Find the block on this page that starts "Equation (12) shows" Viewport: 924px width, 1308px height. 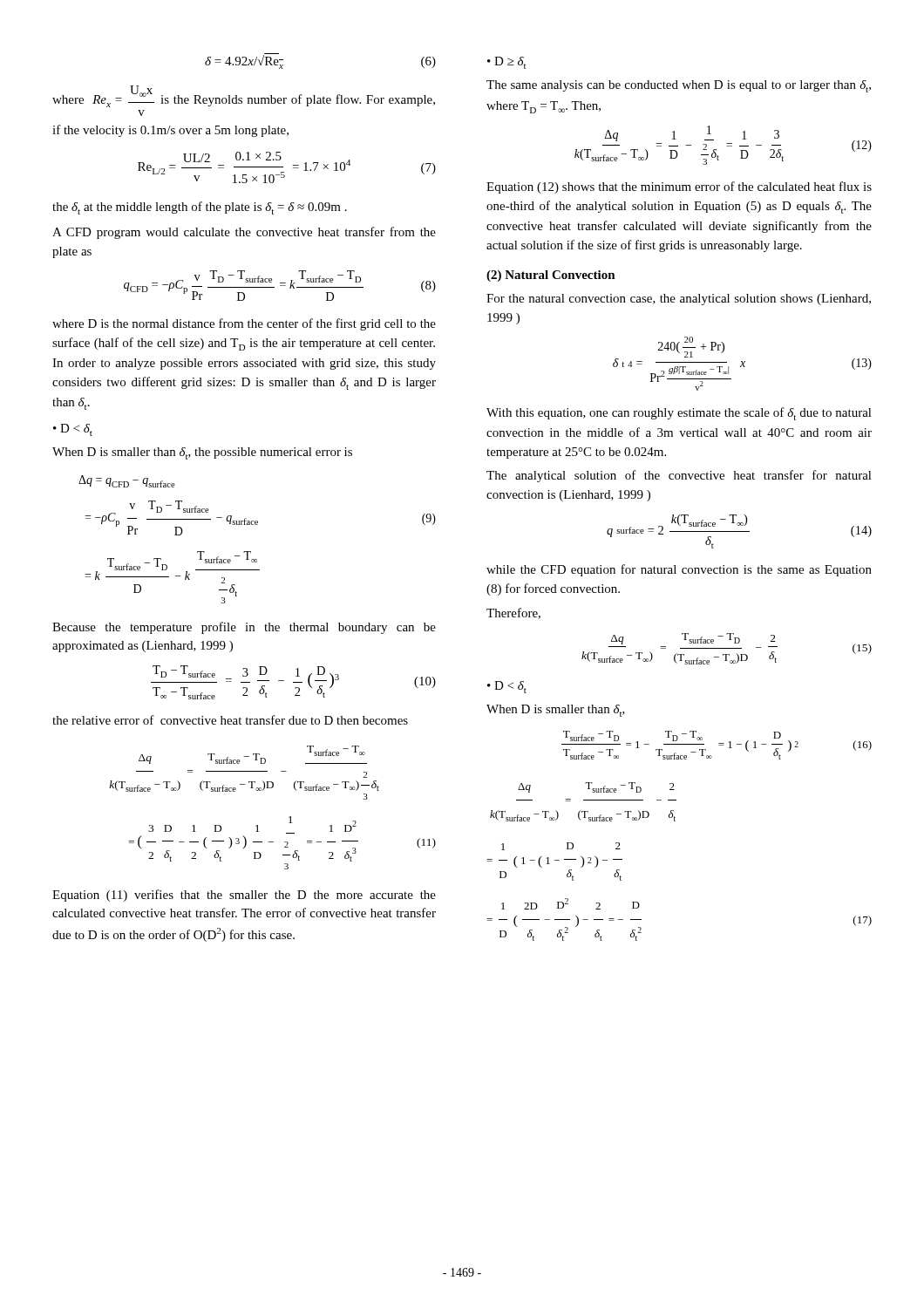pyautogui.click(x=679, y=217)
